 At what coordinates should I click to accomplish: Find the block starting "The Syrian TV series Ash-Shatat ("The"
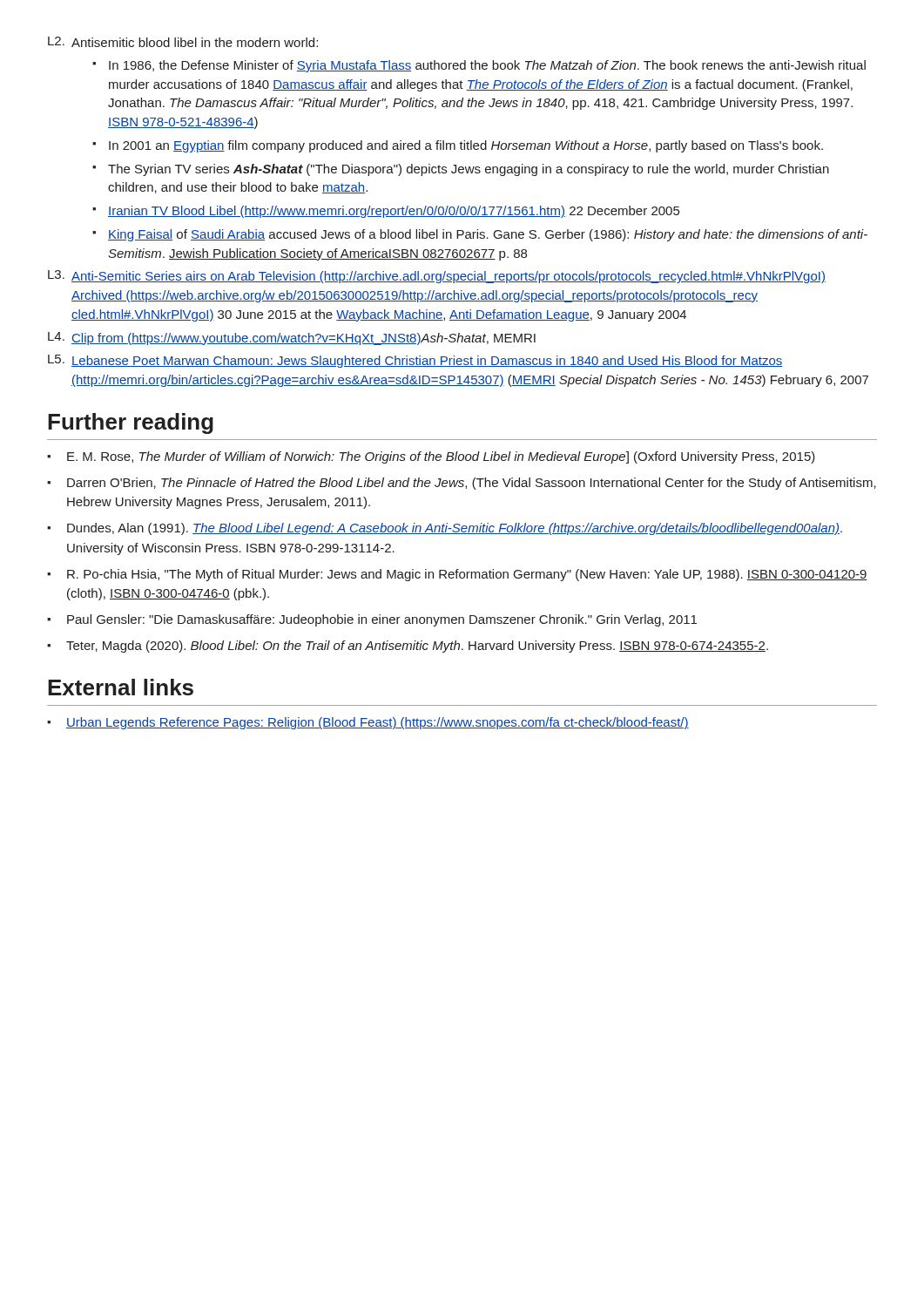[x=469, y=178]
